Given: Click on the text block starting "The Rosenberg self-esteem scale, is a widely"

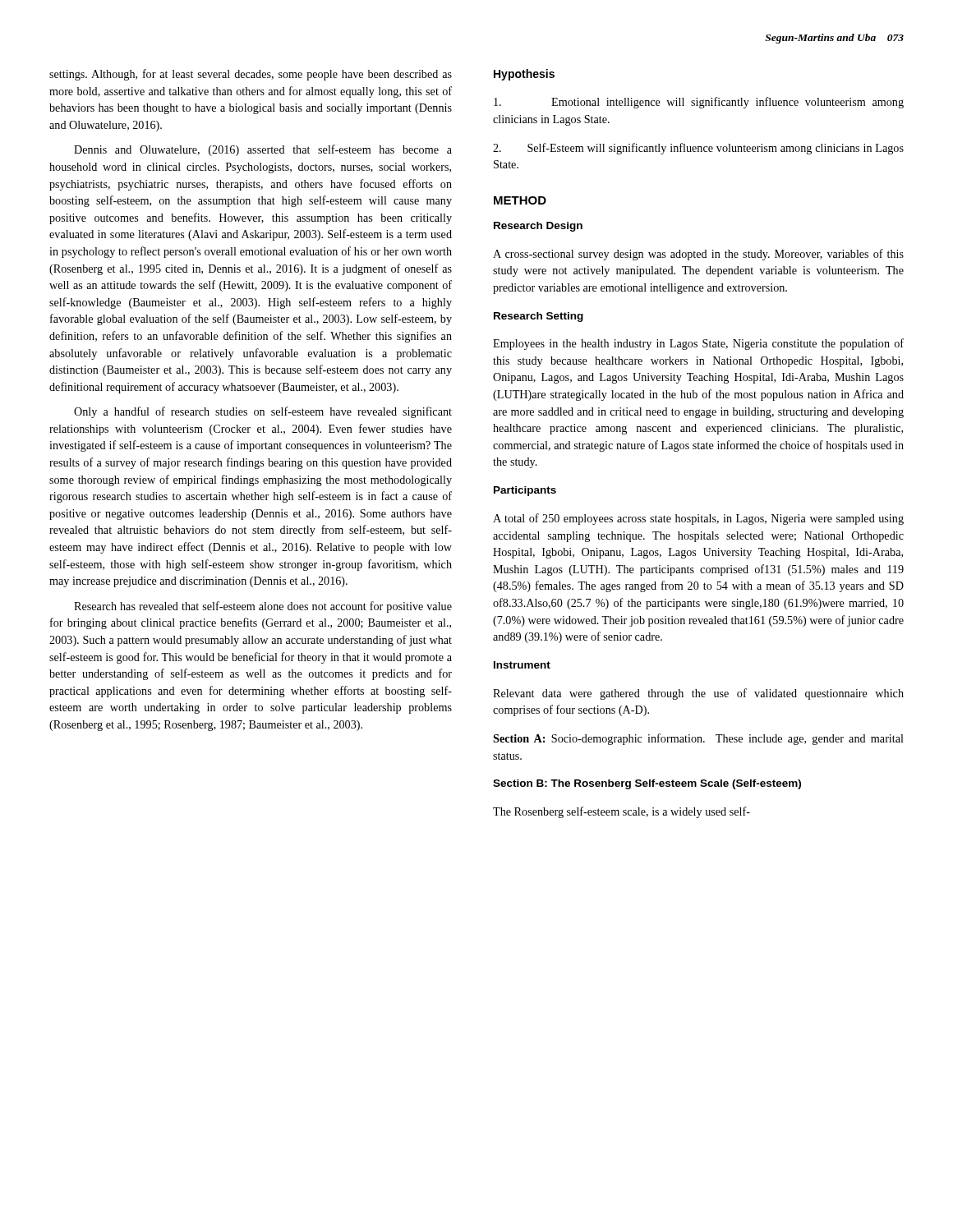Looking at the screenshot, I should pyautogui.click(x=698, y=812).
